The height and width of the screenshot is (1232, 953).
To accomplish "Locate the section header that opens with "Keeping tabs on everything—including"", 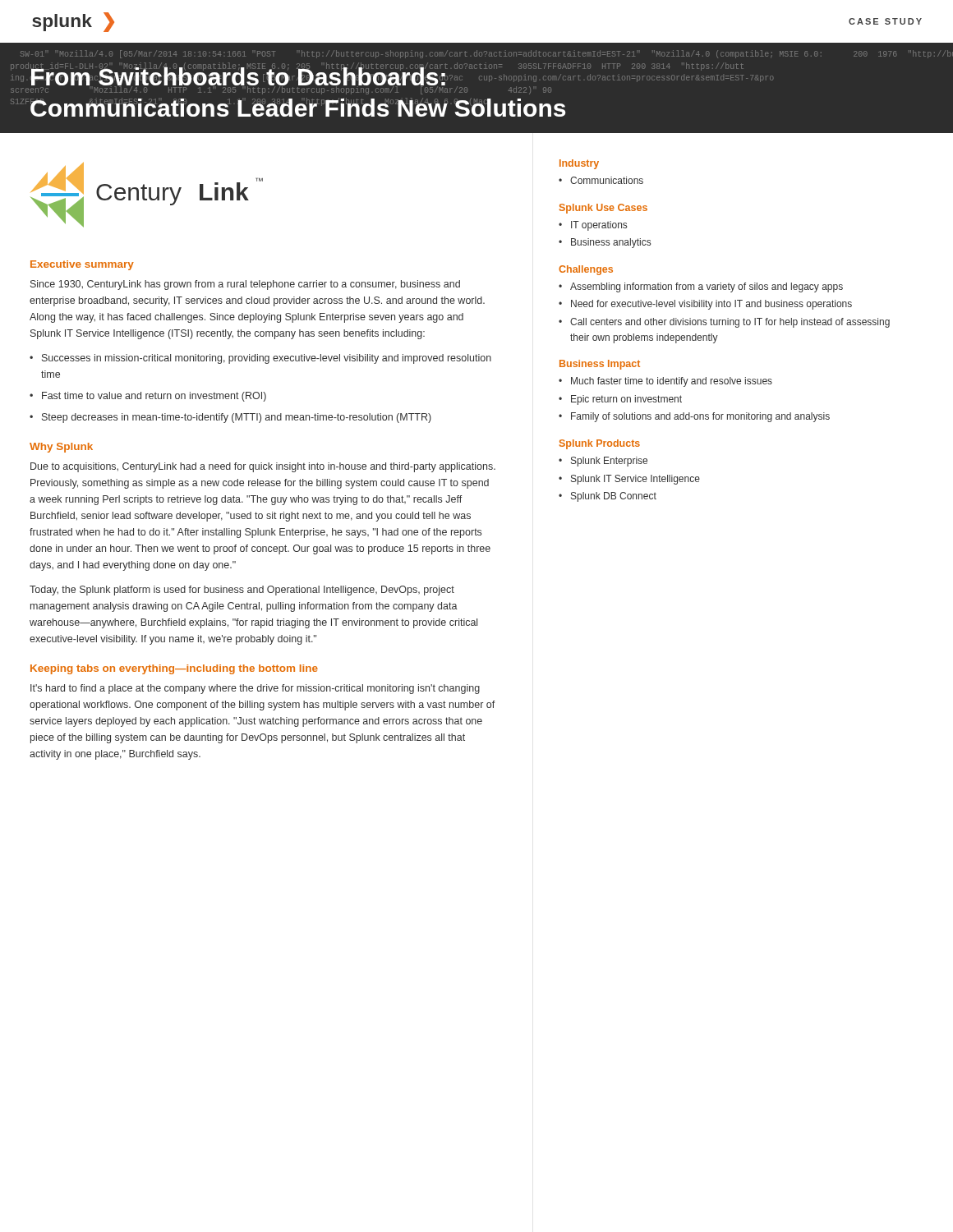I will (174, 668).
